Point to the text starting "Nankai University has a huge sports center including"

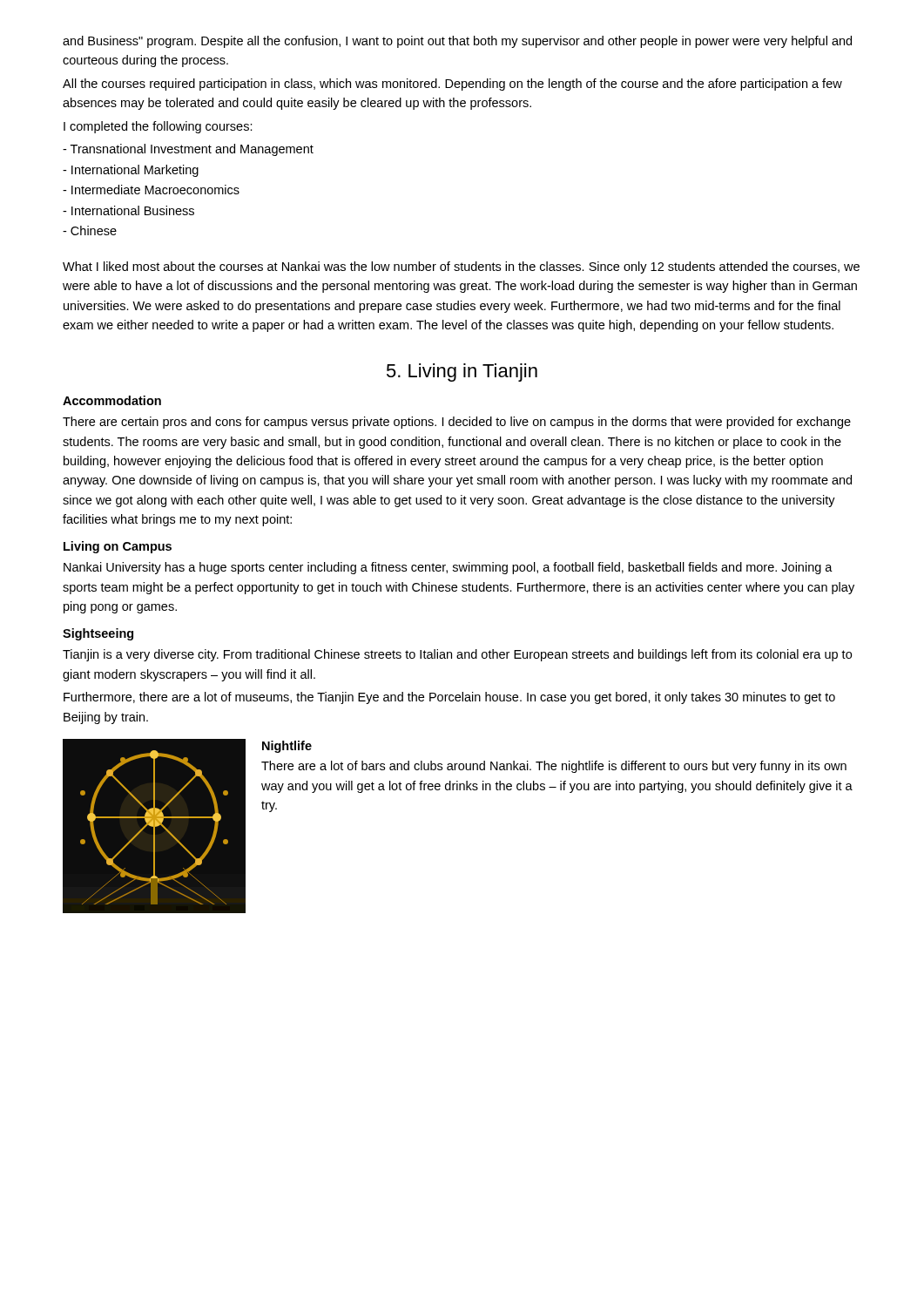[x=462, y=587]
